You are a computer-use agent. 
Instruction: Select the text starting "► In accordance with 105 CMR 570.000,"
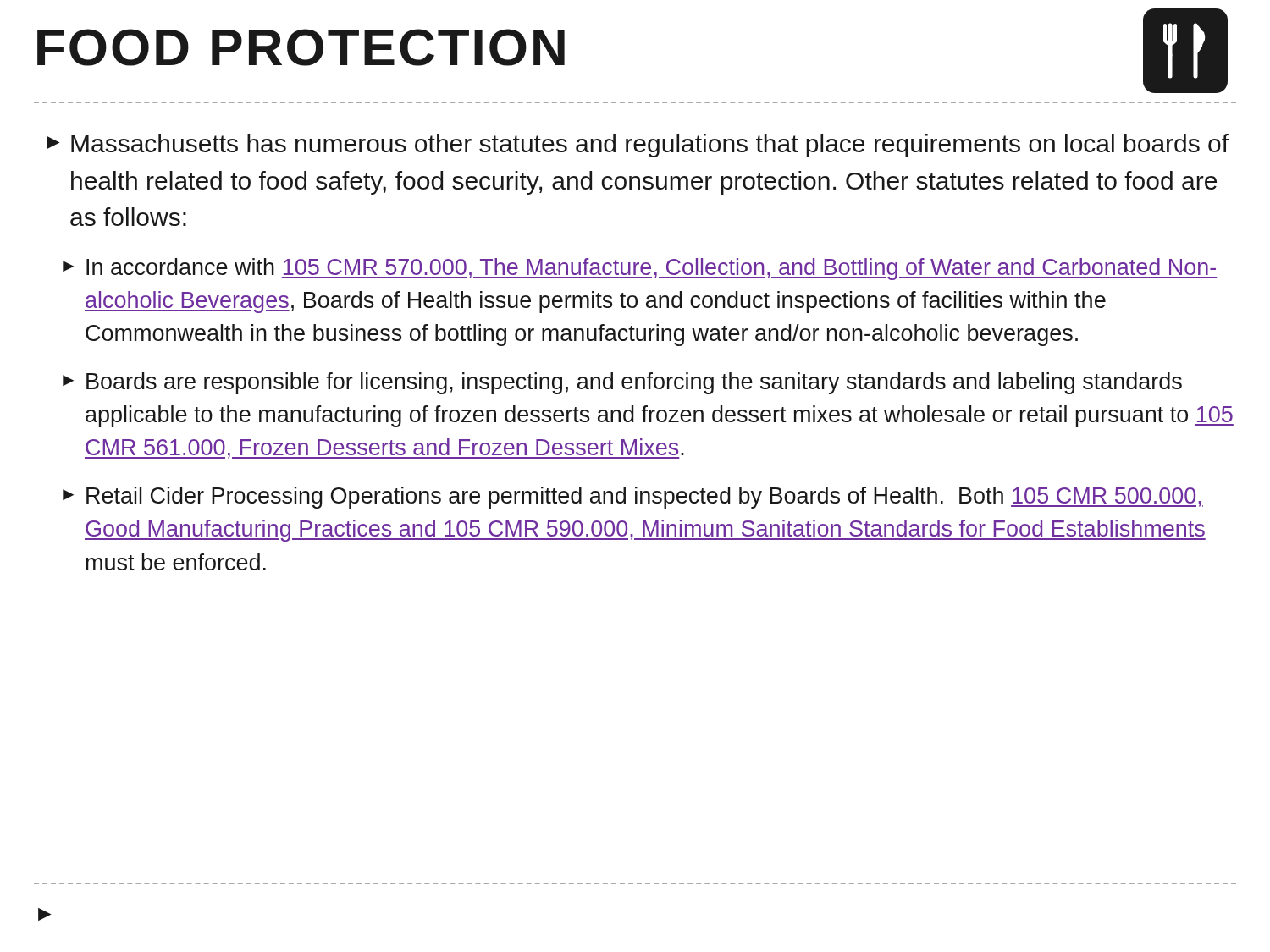(648, 301)
